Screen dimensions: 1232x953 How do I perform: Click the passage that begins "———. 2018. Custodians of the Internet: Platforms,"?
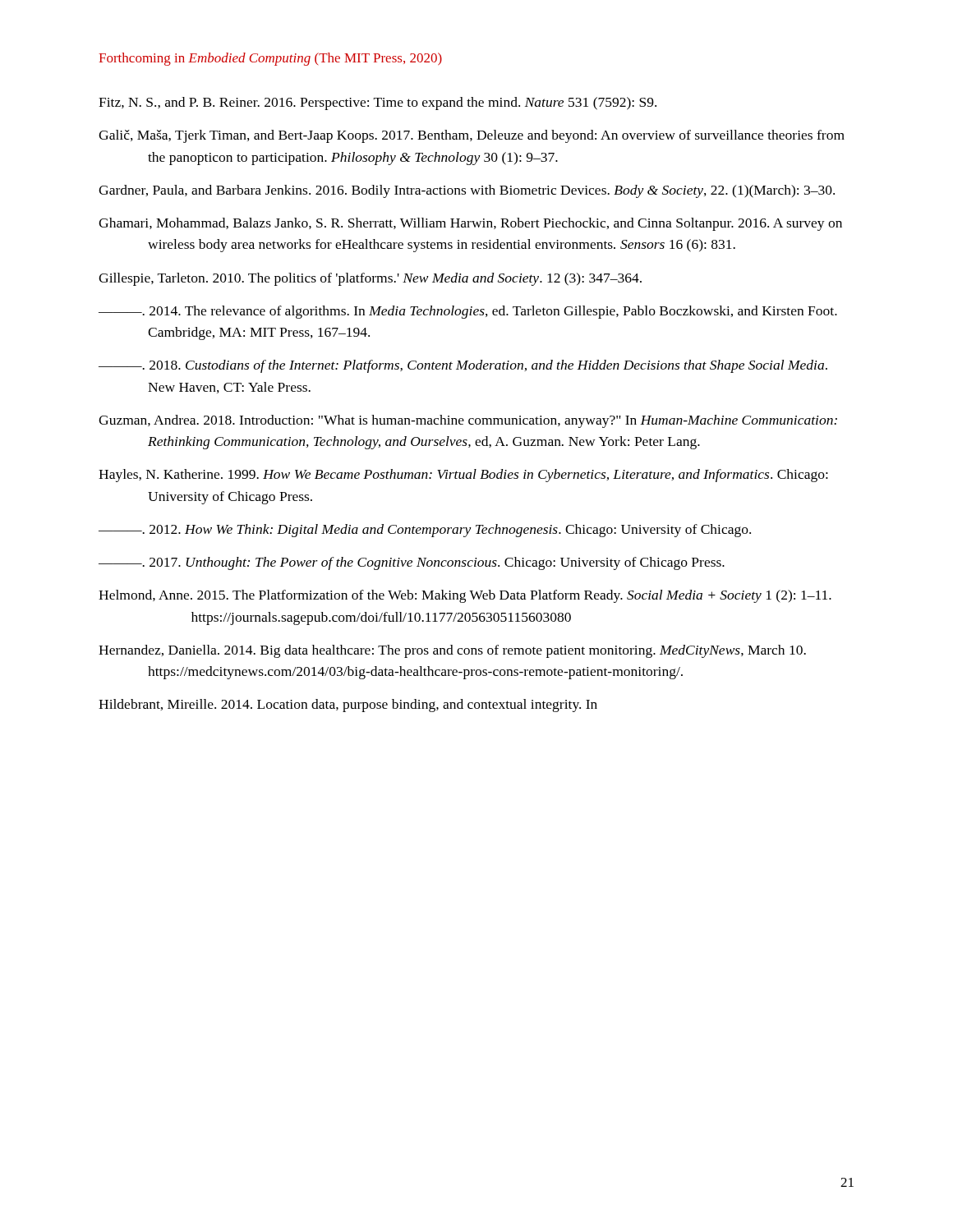coord(463,376)
